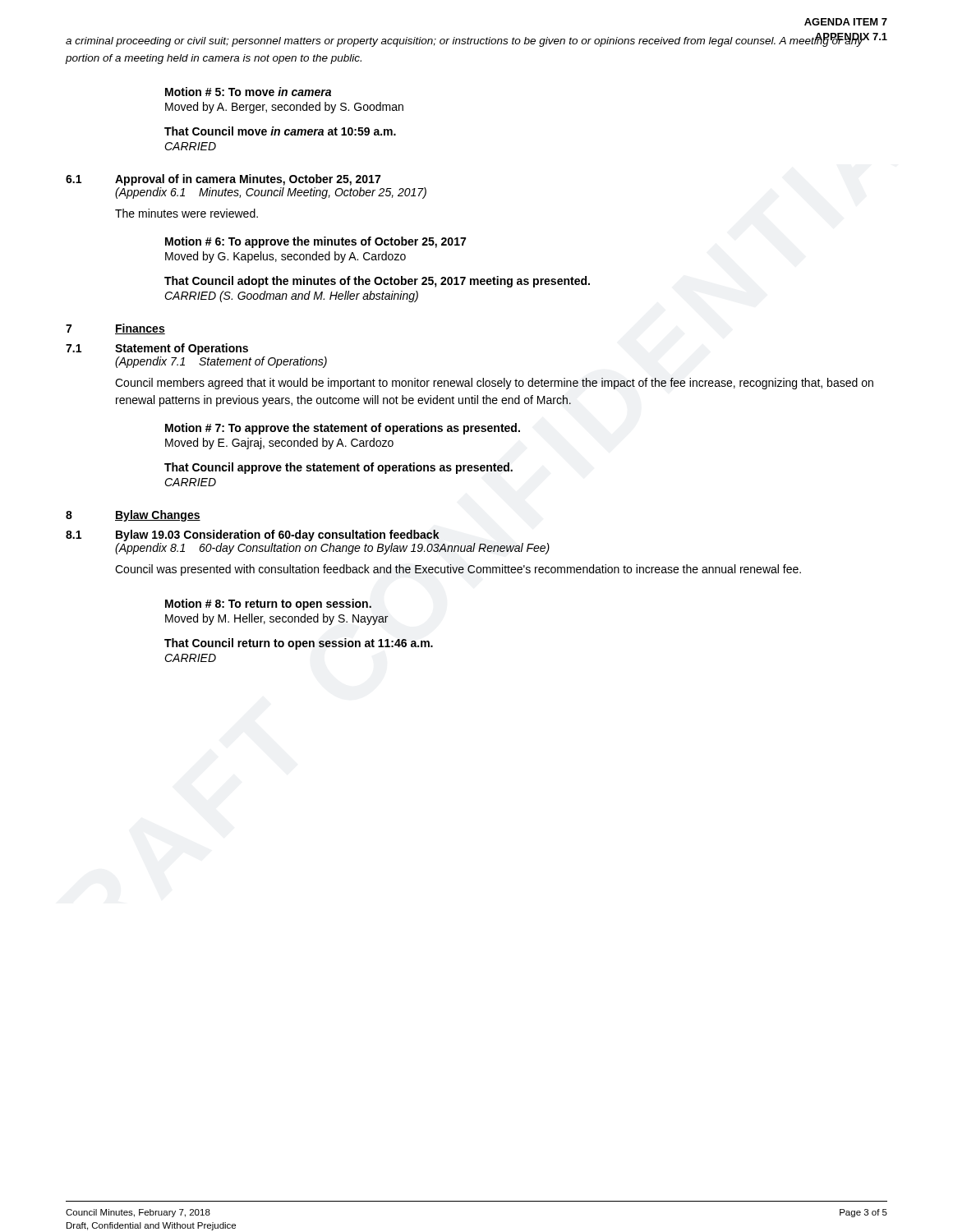Click on the passage starting "Motion # 8: To return to"
Image resolution: width=953 pixels, height=1232 pixels.
coord(268,605)
